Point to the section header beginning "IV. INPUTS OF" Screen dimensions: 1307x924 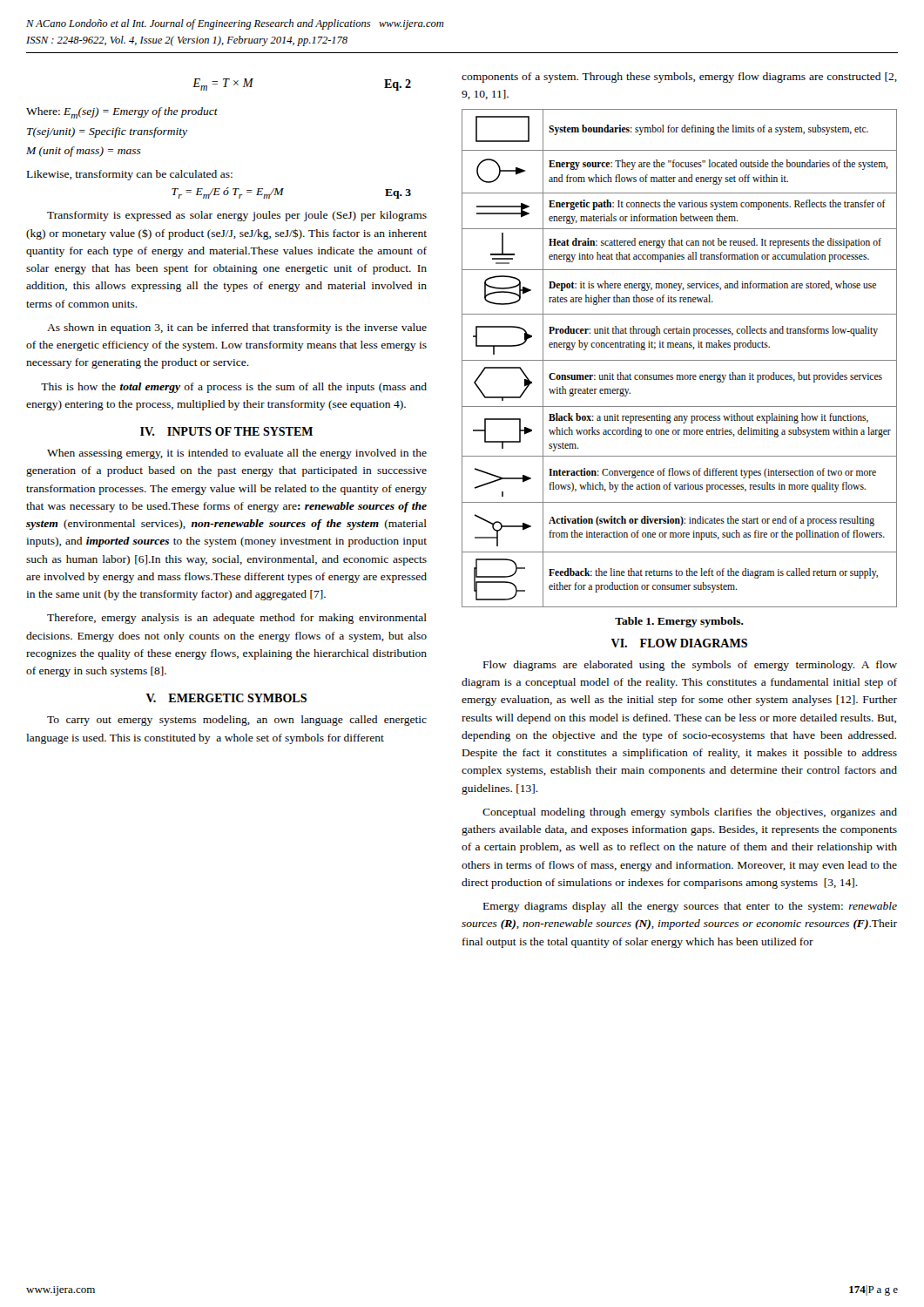click(226, 432)
